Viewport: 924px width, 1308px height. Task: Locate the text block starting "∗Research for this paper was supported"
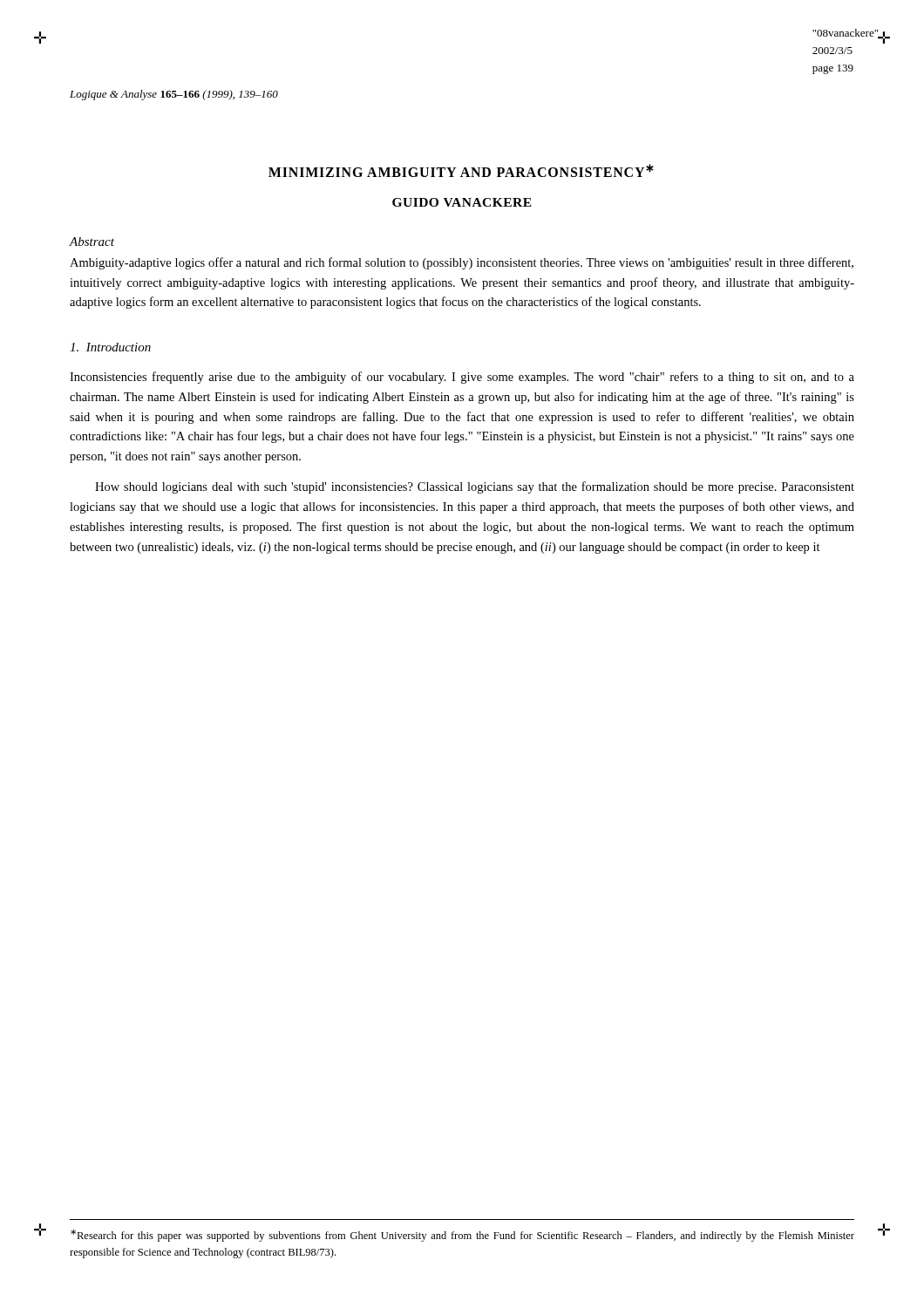click(462, 1242)
